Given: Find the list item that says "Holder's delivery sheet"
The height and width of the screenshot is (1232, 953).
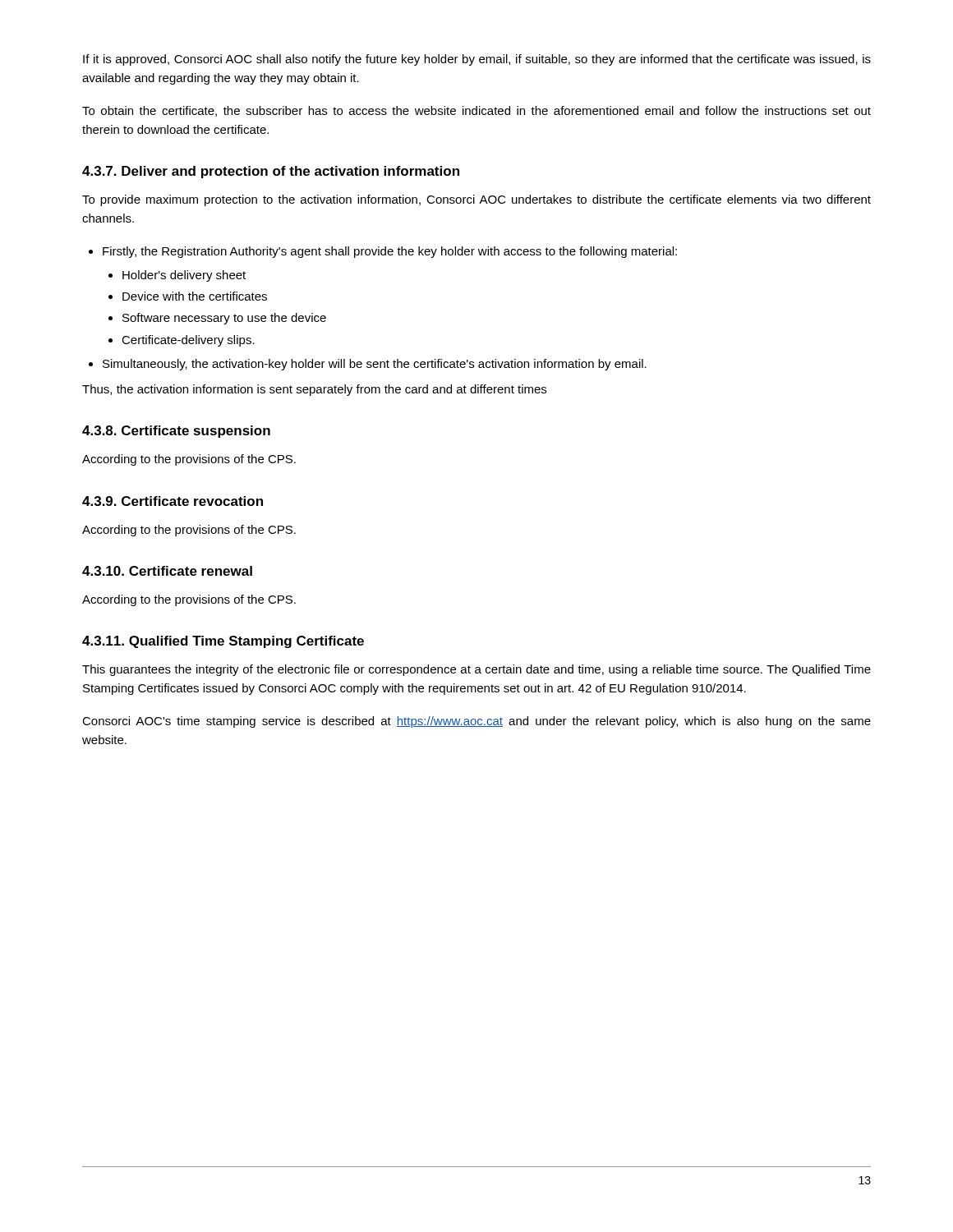Looking at the screenshot, I should click(x=184, y=275).
